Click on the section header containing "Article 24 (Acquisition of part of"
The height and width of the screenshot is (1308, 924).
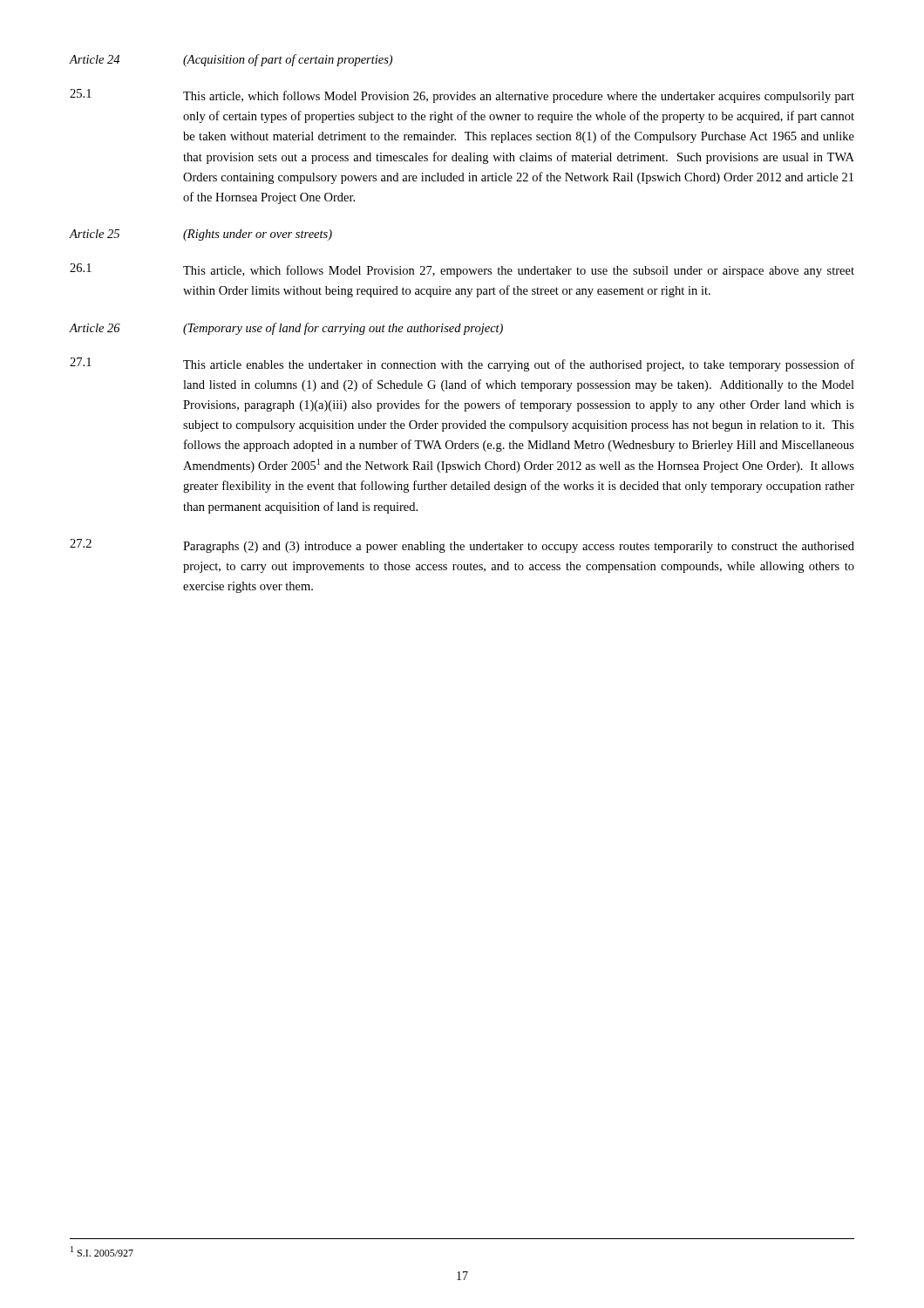(231, 60)
